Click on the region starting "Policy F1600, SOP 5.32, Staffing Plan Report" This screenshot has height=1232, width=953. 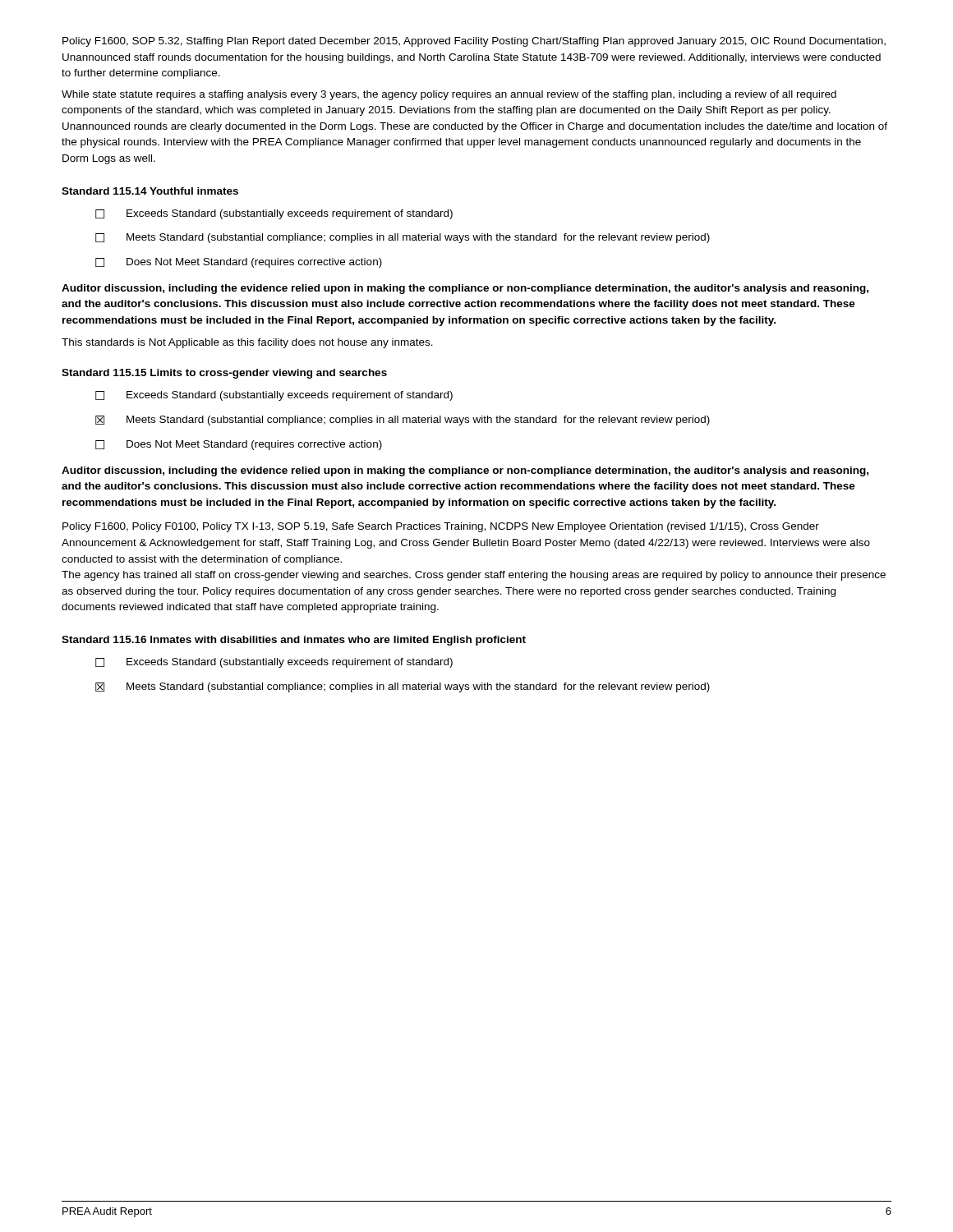pos(474,57)
